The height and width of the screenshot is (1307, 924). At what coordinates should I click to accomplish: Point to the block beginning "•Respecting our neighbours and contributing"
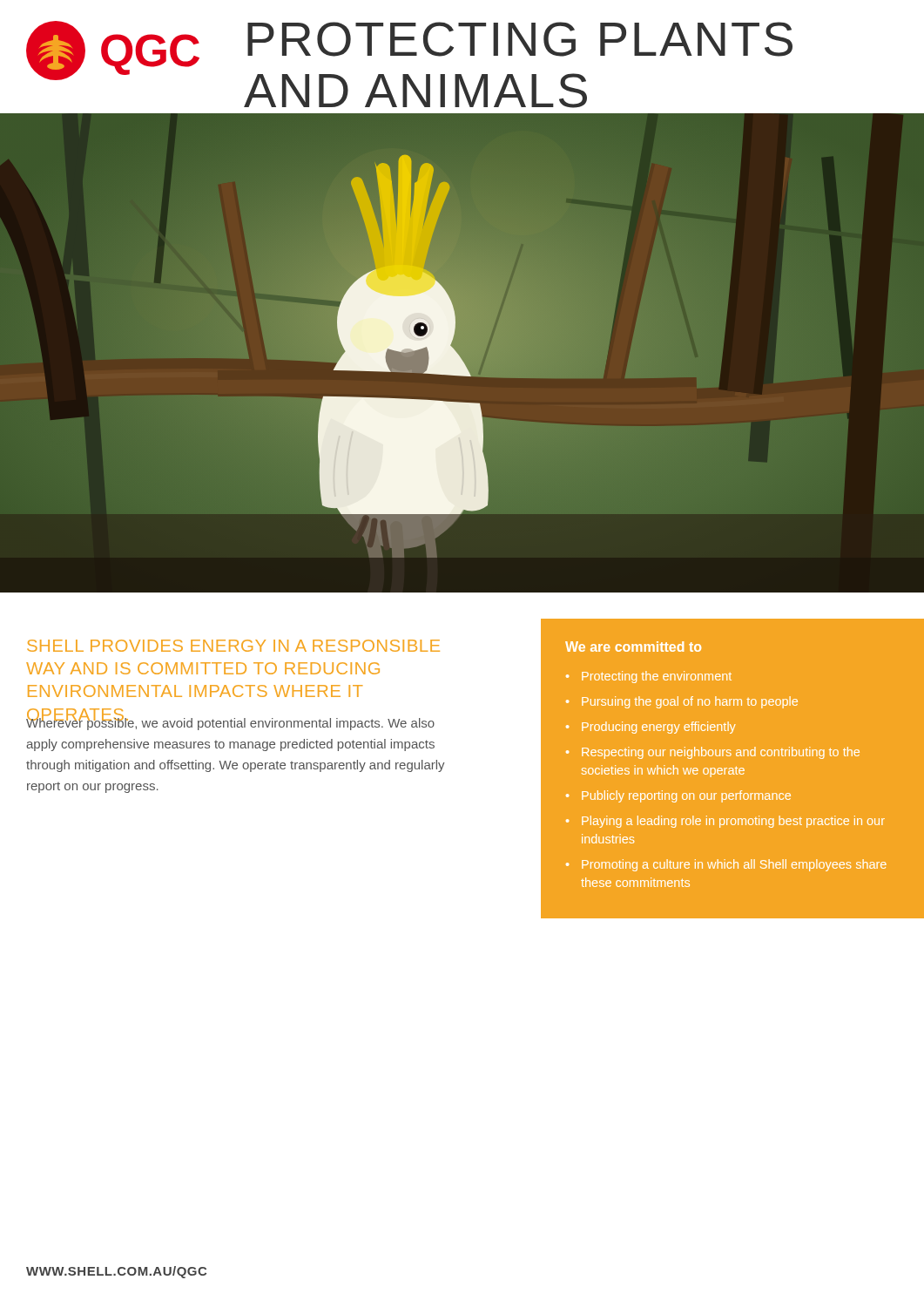(x=713, y=760)
